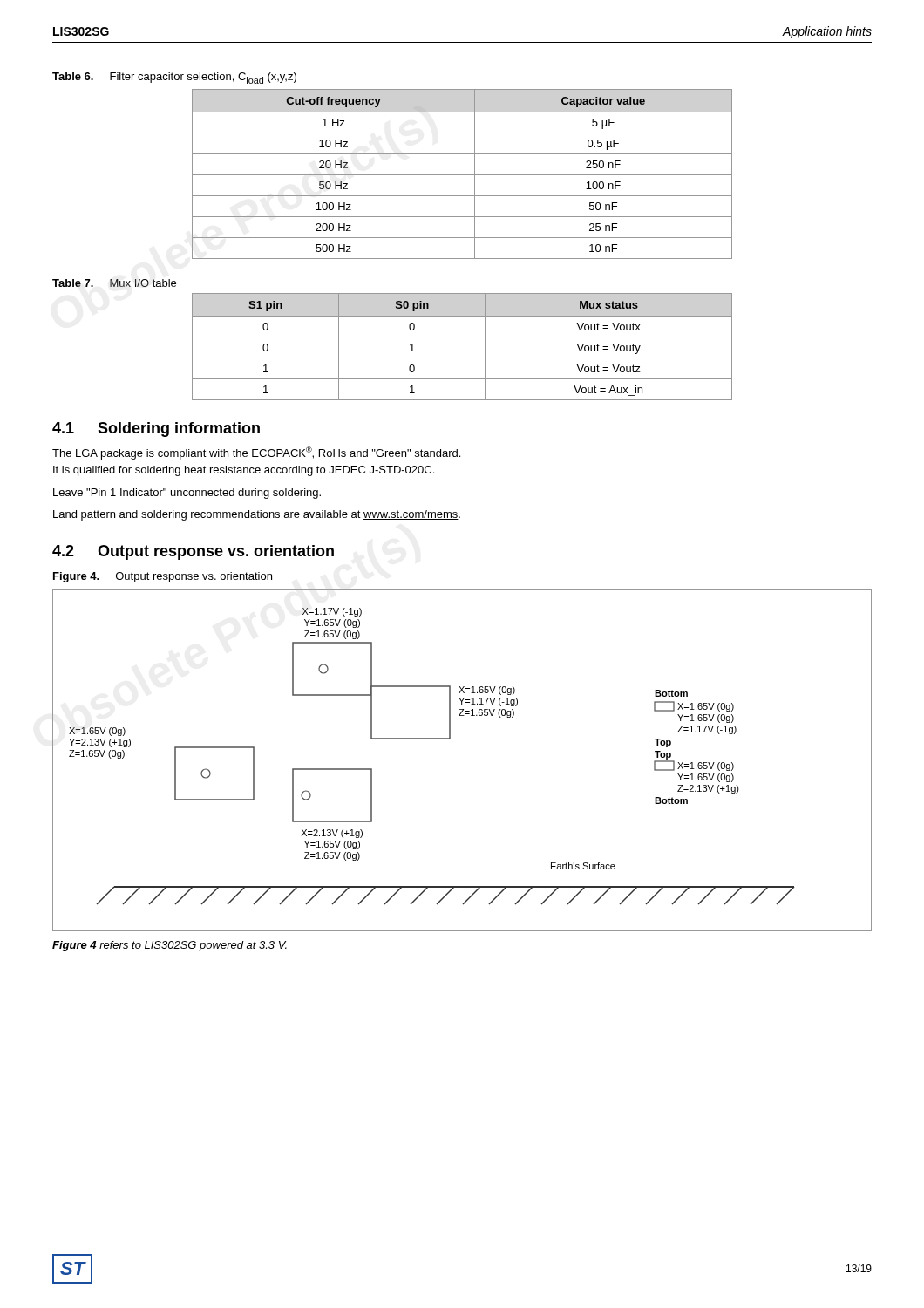Click on the engineering diagram

pyautogui.click(x=462, y=760)
